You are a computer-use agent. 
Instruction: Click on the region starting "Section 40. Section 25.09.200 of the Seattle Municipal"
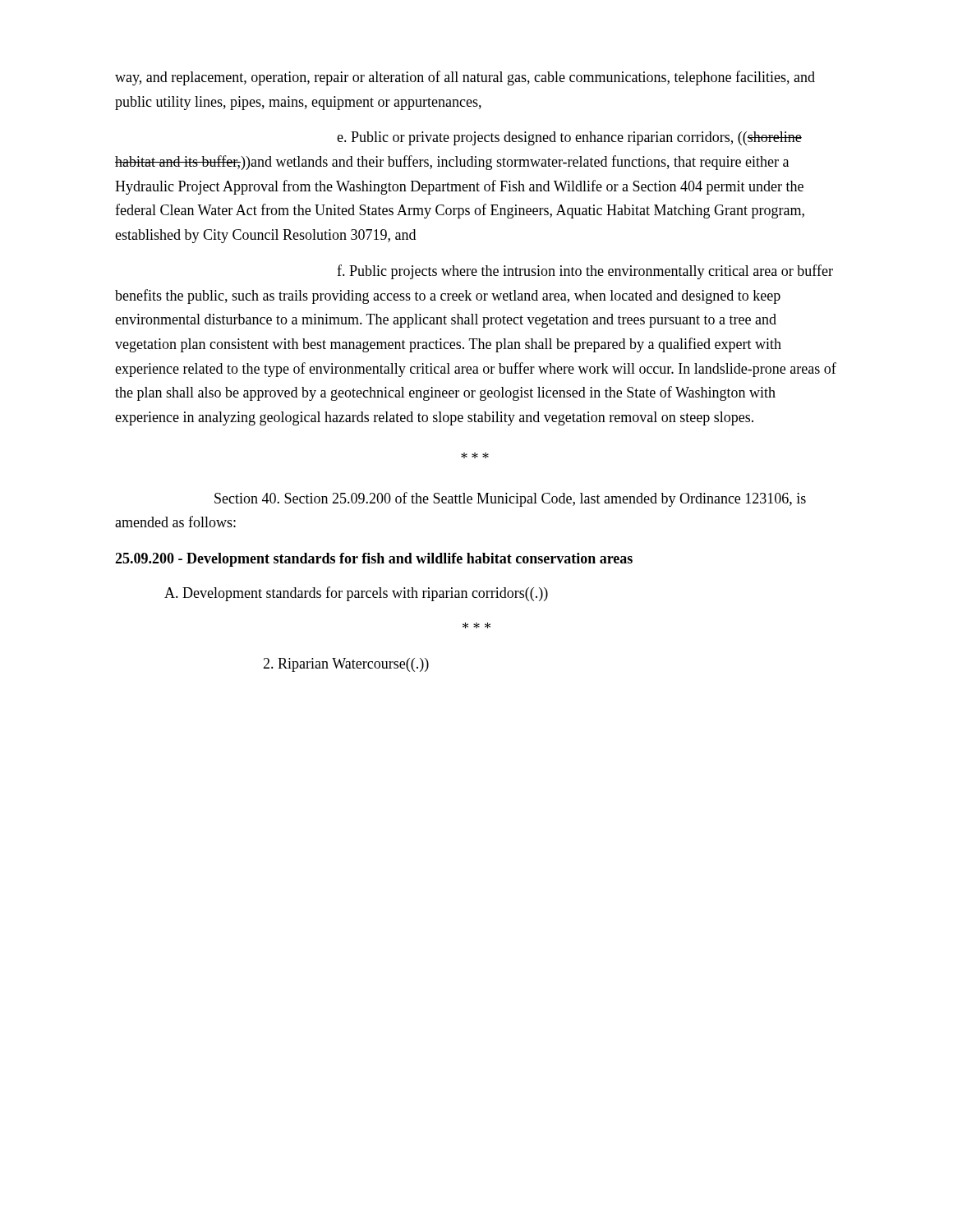click(461, 510)
